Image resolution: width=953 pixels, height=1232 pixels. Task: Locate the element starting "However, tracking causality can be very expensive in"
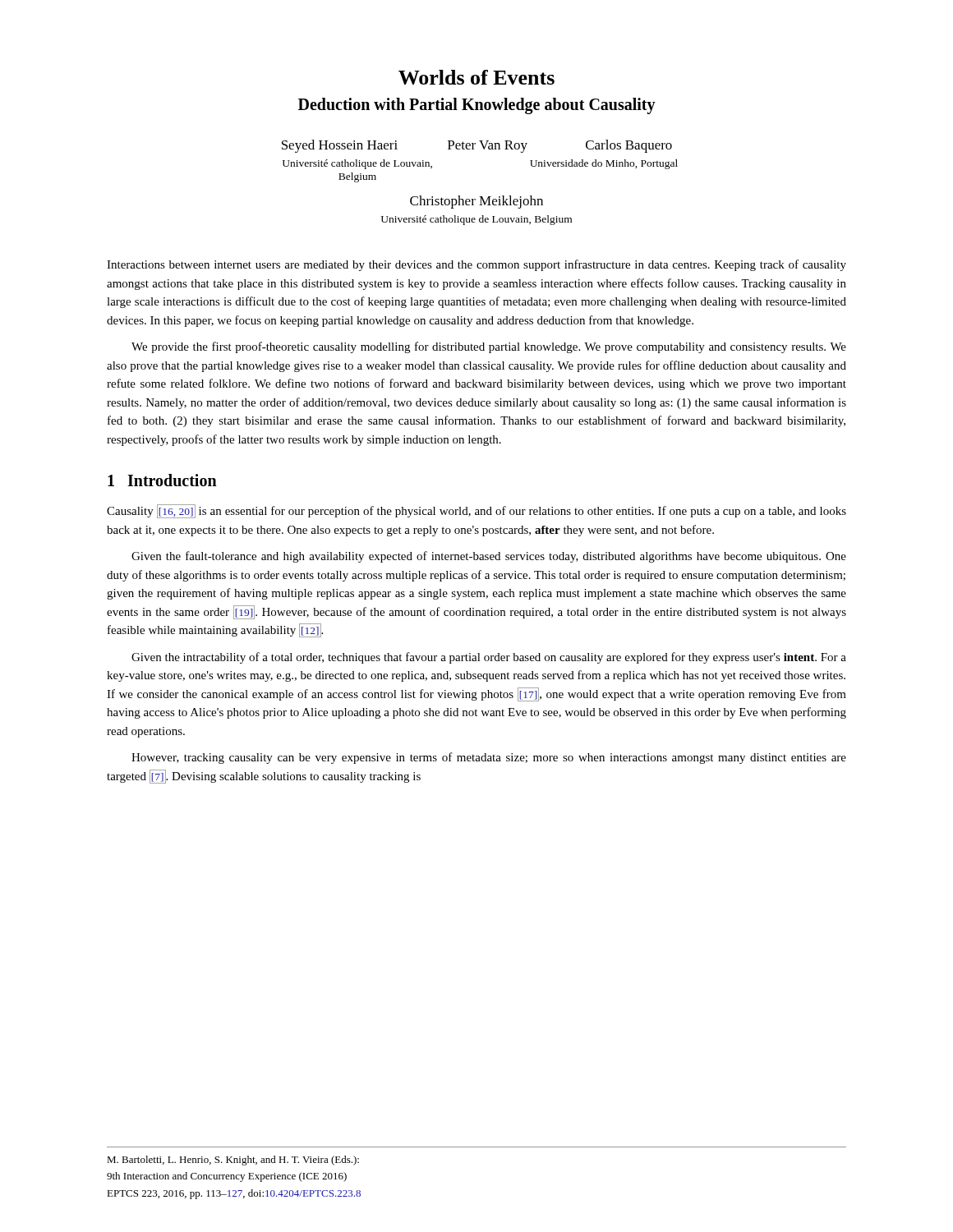point(476,767)
